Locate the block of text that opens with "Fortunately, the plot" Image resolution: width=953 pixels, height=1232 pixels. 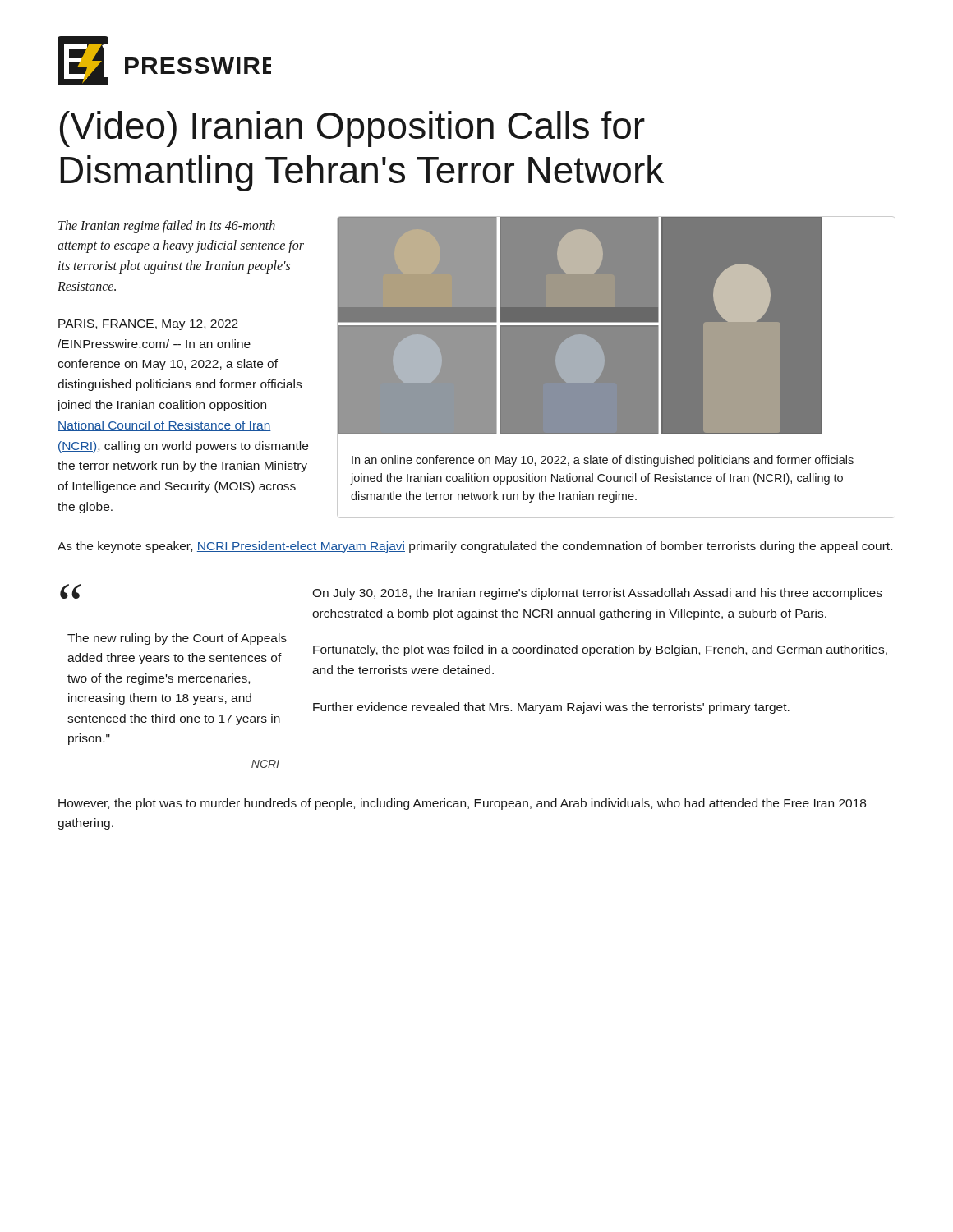[x=600, y=660]
